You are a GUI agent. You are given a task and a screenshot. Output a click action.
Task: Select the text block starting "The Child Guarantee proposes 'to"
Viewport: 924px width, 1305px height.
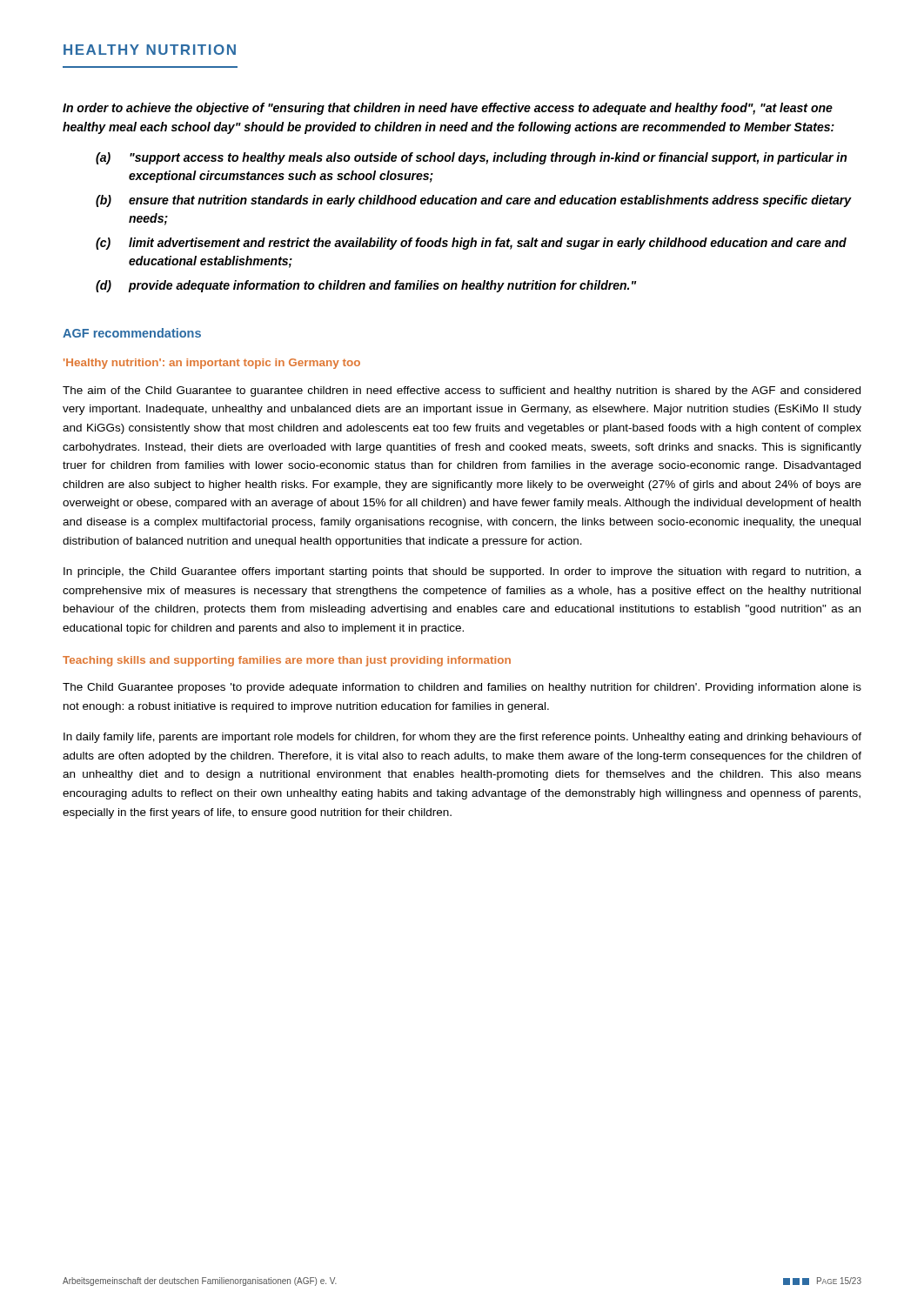pyautogui.click(x=462, y=697)
